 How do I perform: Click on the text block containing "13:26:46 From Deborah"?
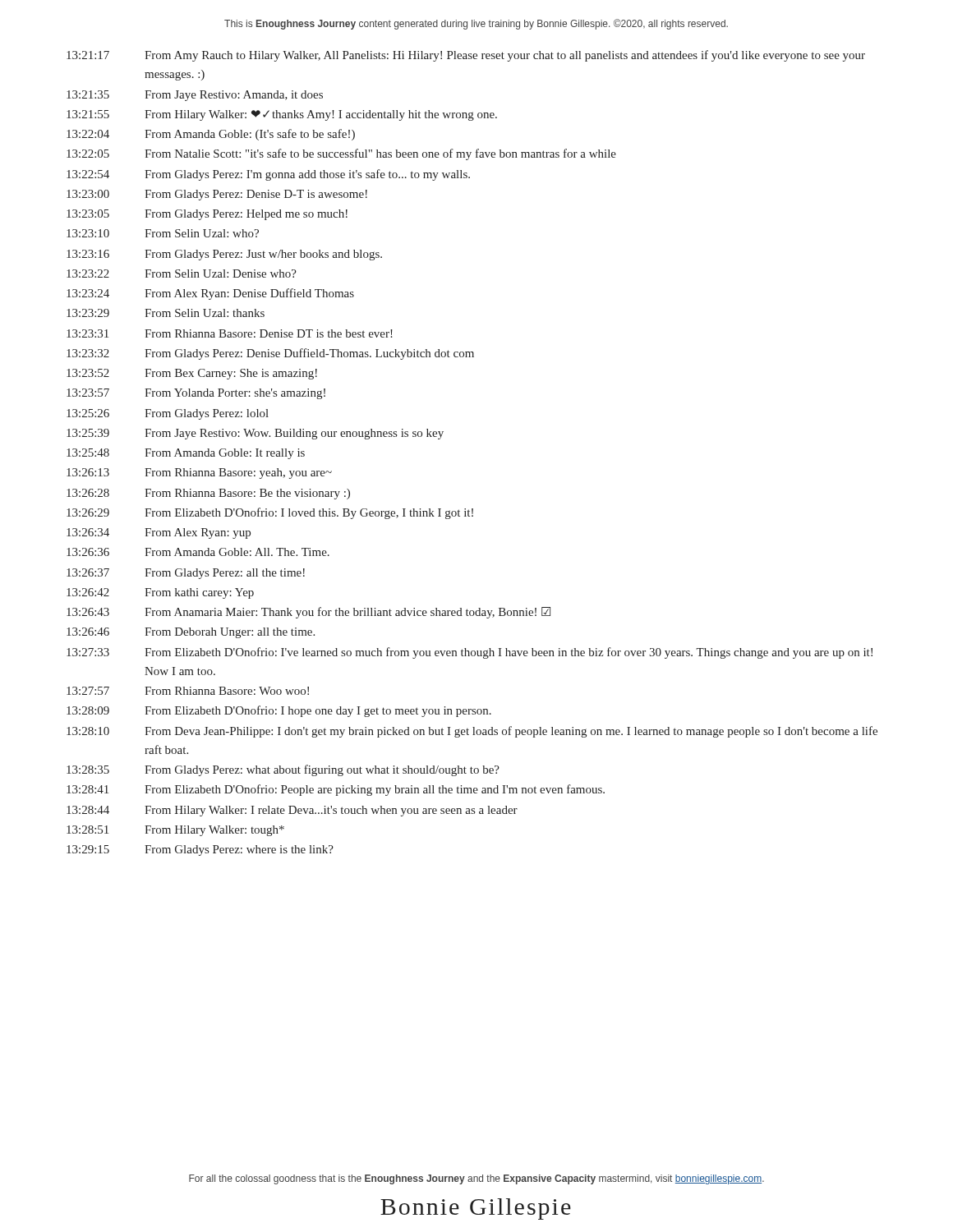tap(191, 633)
